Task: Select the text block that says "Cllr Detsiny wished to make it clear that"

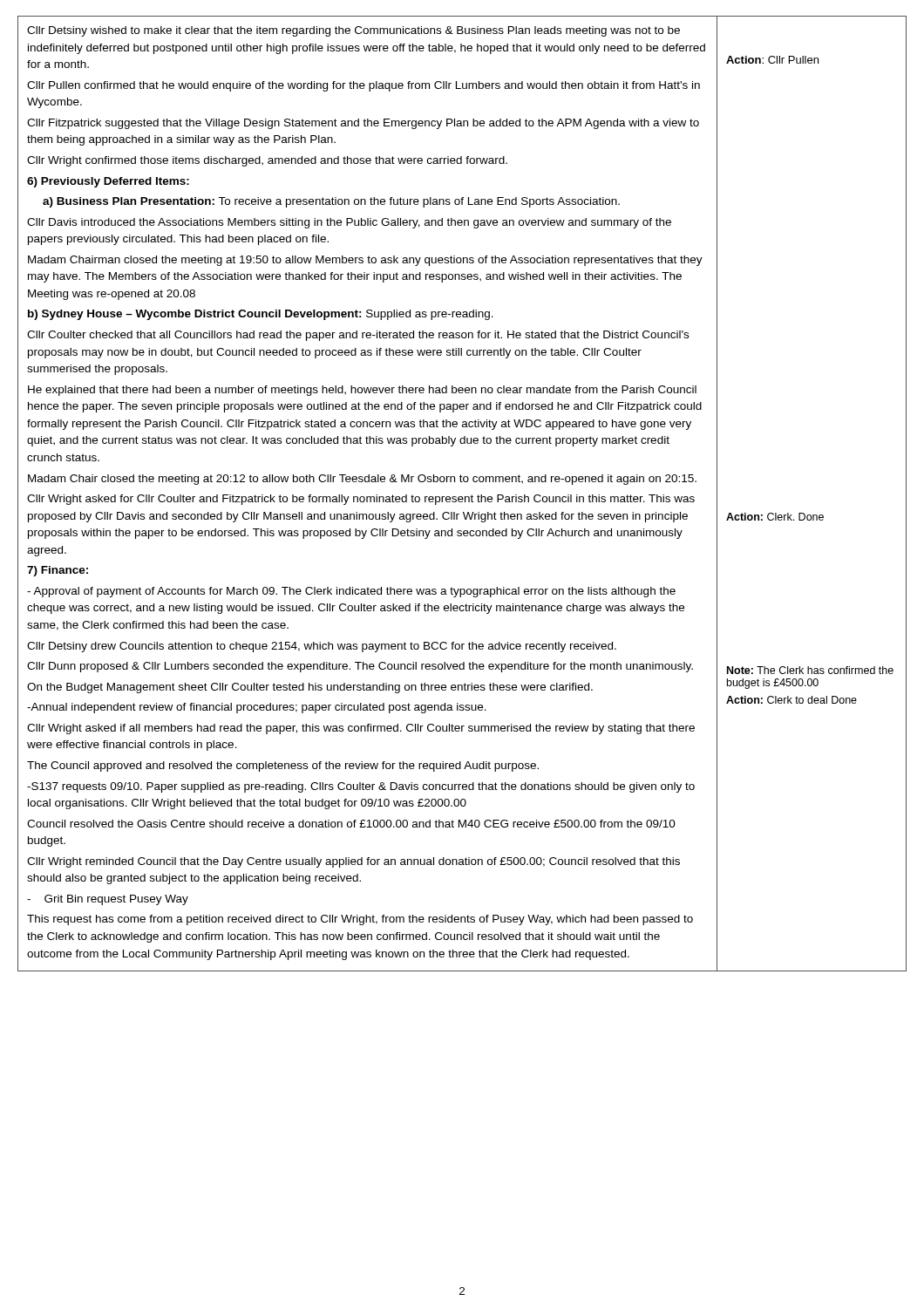Action: (x=353, y=31)
